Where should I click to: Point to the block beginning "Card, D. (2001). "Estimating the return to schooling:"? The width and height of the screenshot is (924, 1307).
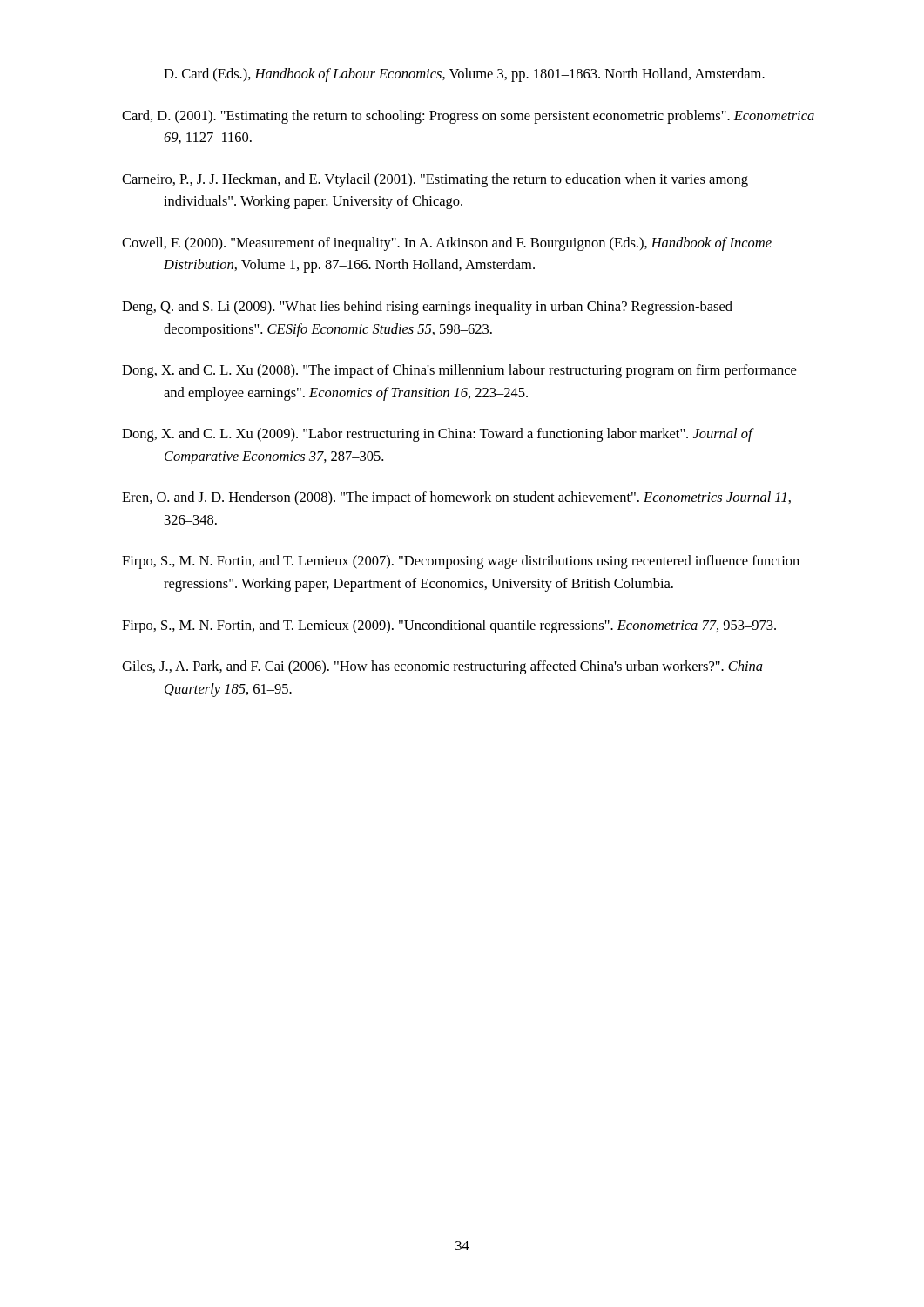click(468, 126)
